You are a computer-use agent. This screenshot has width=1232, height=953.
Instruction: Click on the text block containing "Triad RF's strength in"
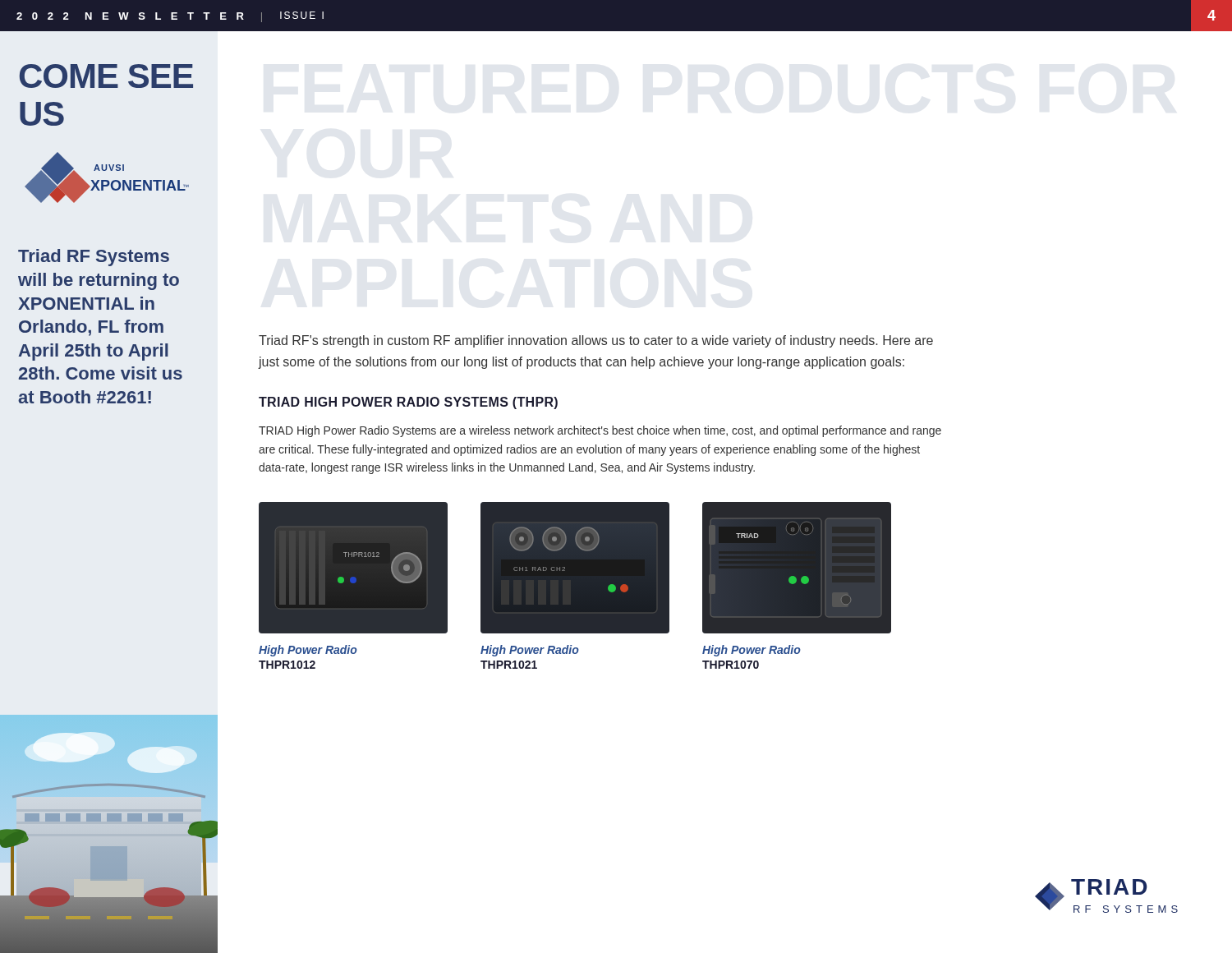pyautogui.click(x=596, y=351)
